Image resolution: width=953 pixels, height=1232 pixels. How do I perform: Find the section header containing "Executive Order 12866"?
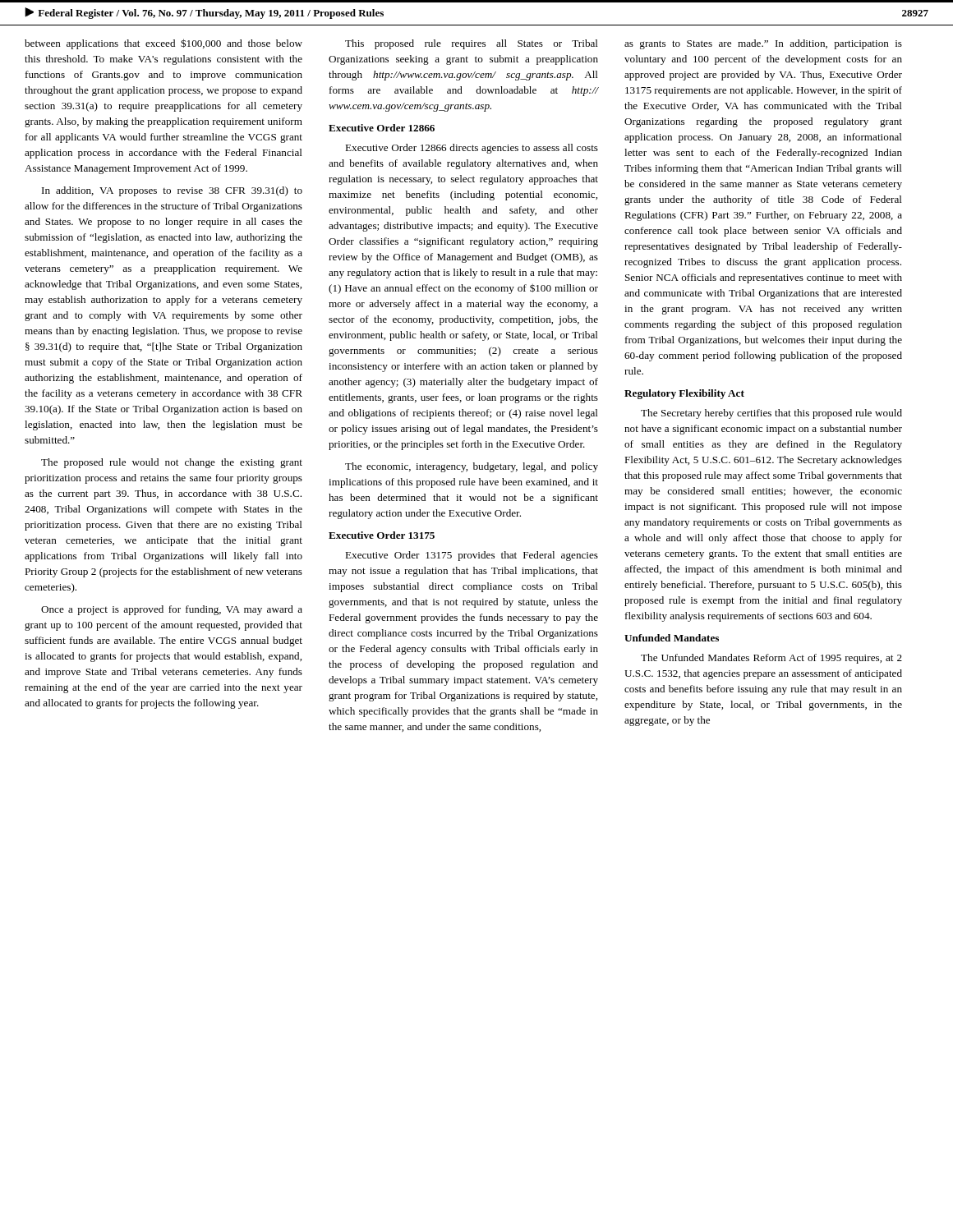[382, 128]
